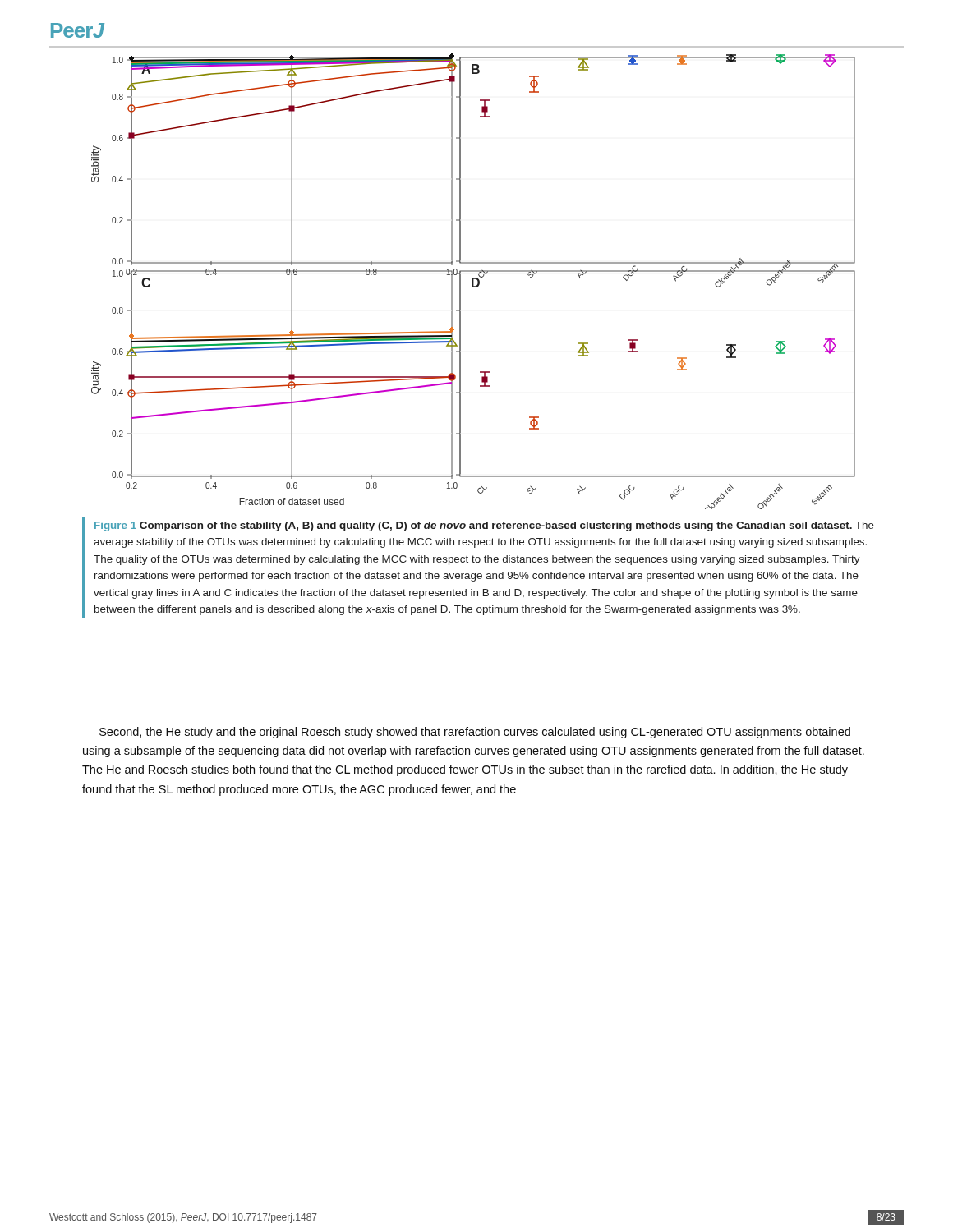Click on the caption that says "Figure 1 Comparison of the stability"

[484, 567]
